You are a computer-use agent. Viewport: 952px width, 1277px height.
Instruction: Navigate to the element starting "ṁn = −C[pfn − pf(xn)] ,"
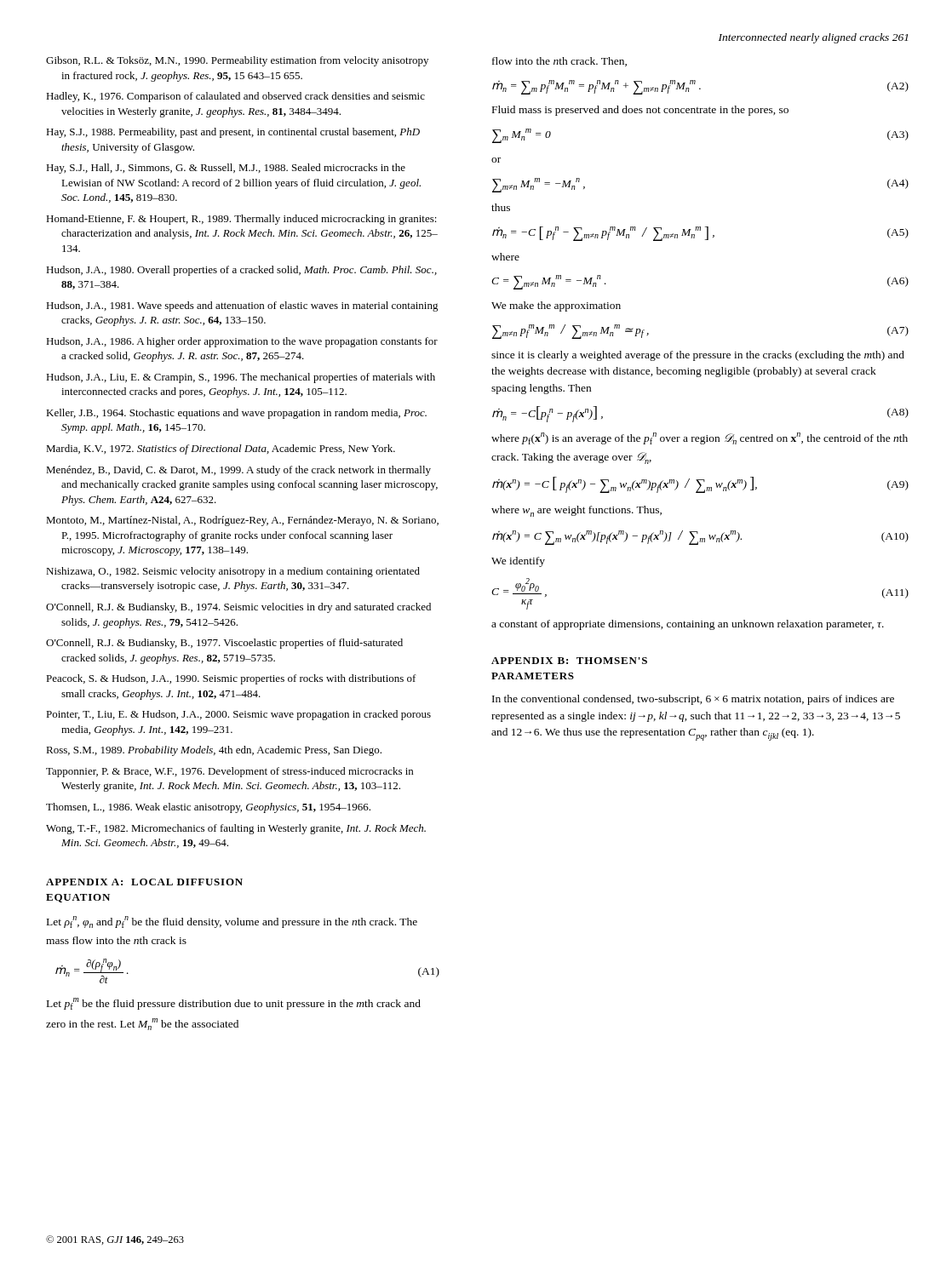click(545, 414)
